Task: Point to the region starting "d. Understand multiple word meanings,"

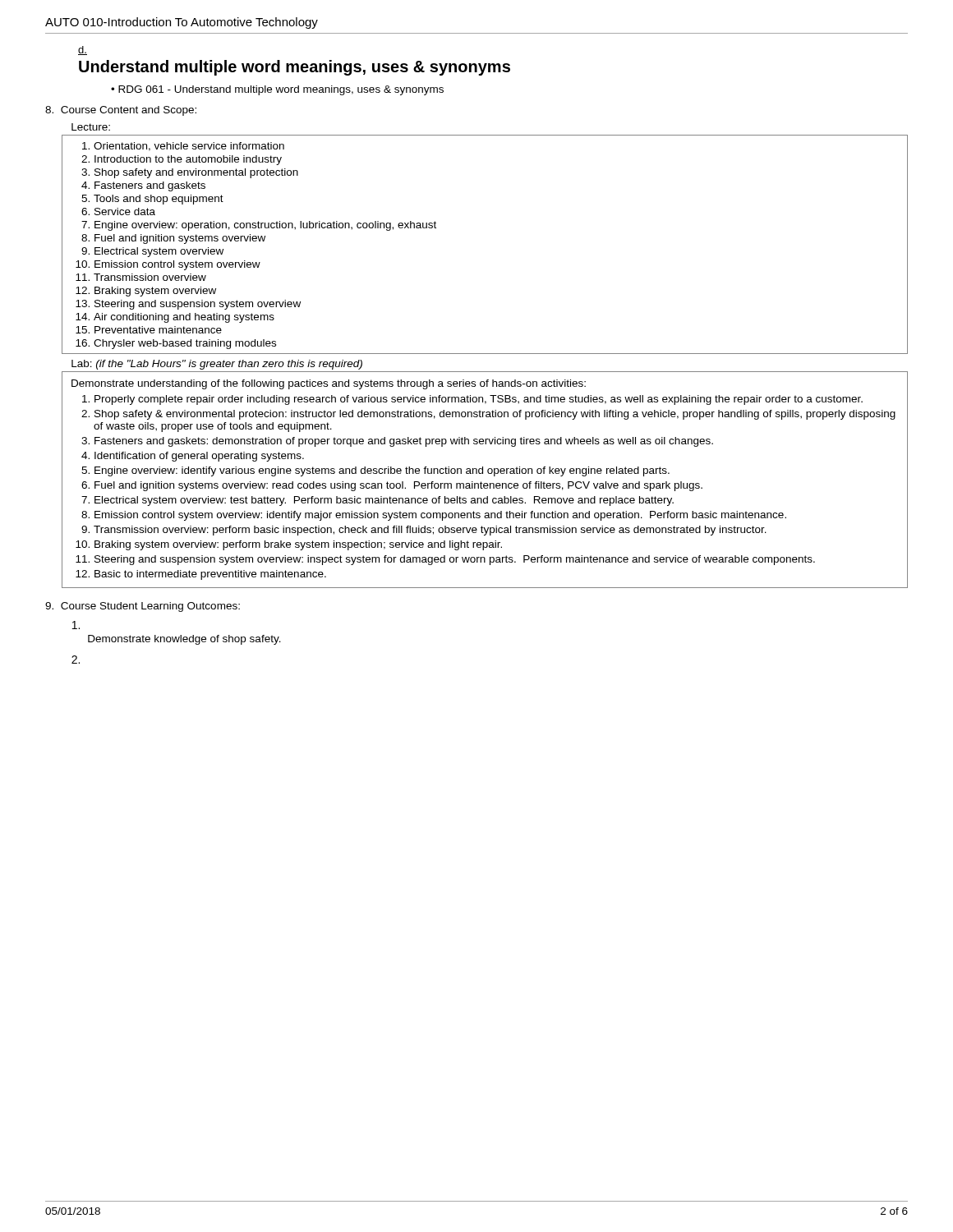Action: point(294,60)
